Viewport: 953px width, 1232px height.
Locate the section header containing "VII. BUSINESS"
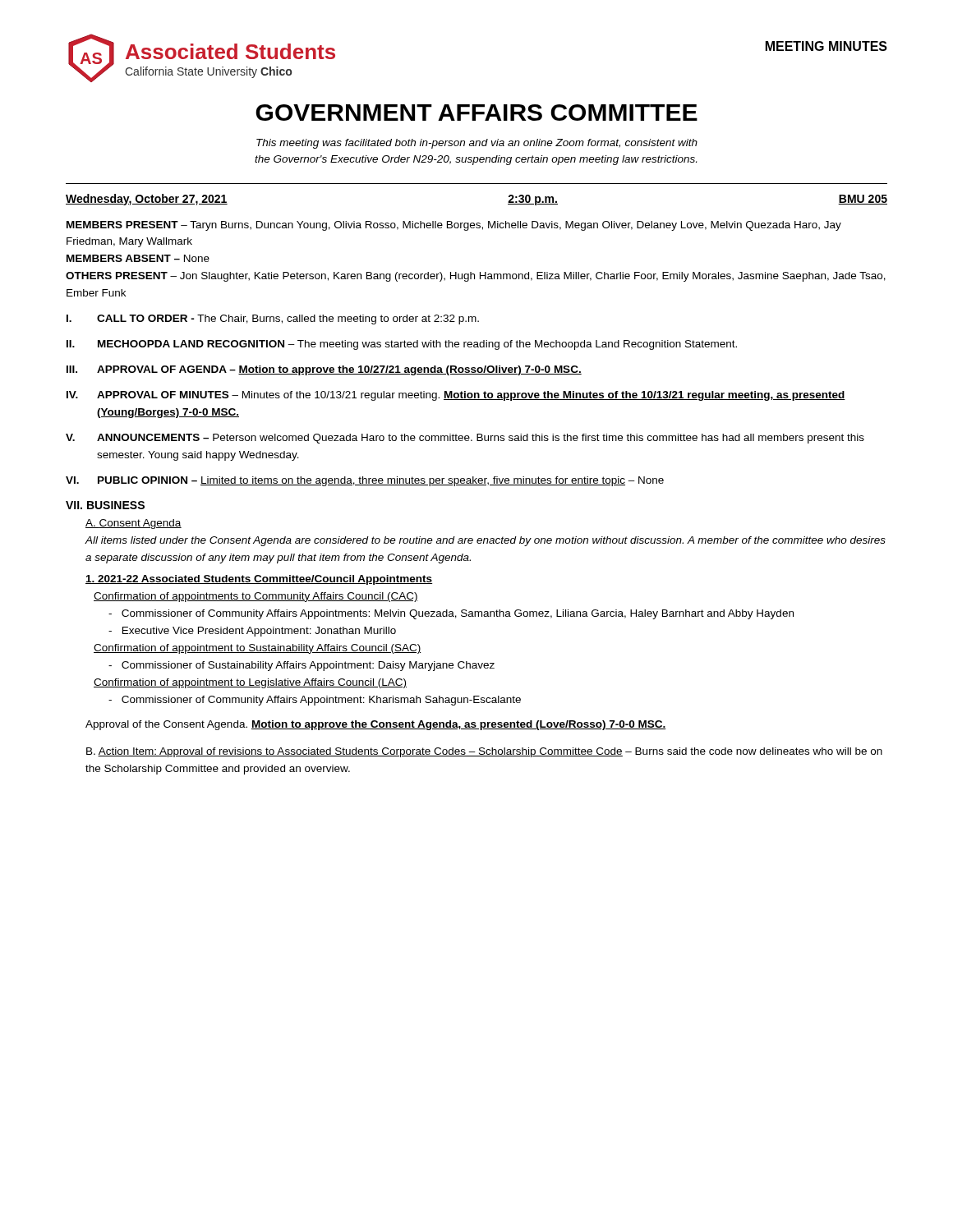[105, 506]
